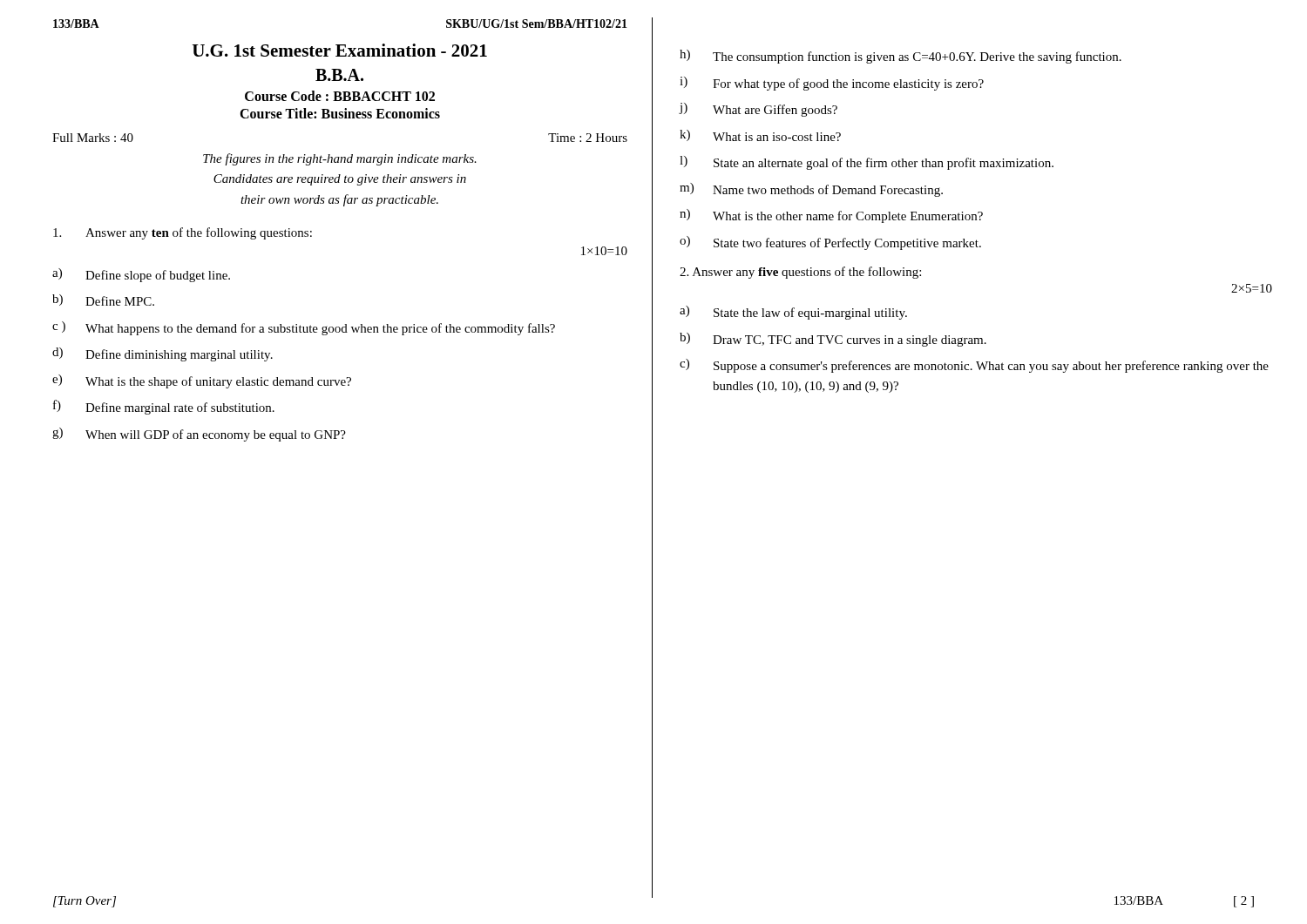Where is the passage that starts "d) Define diminishing marginal"?

[x=163, y=354]
